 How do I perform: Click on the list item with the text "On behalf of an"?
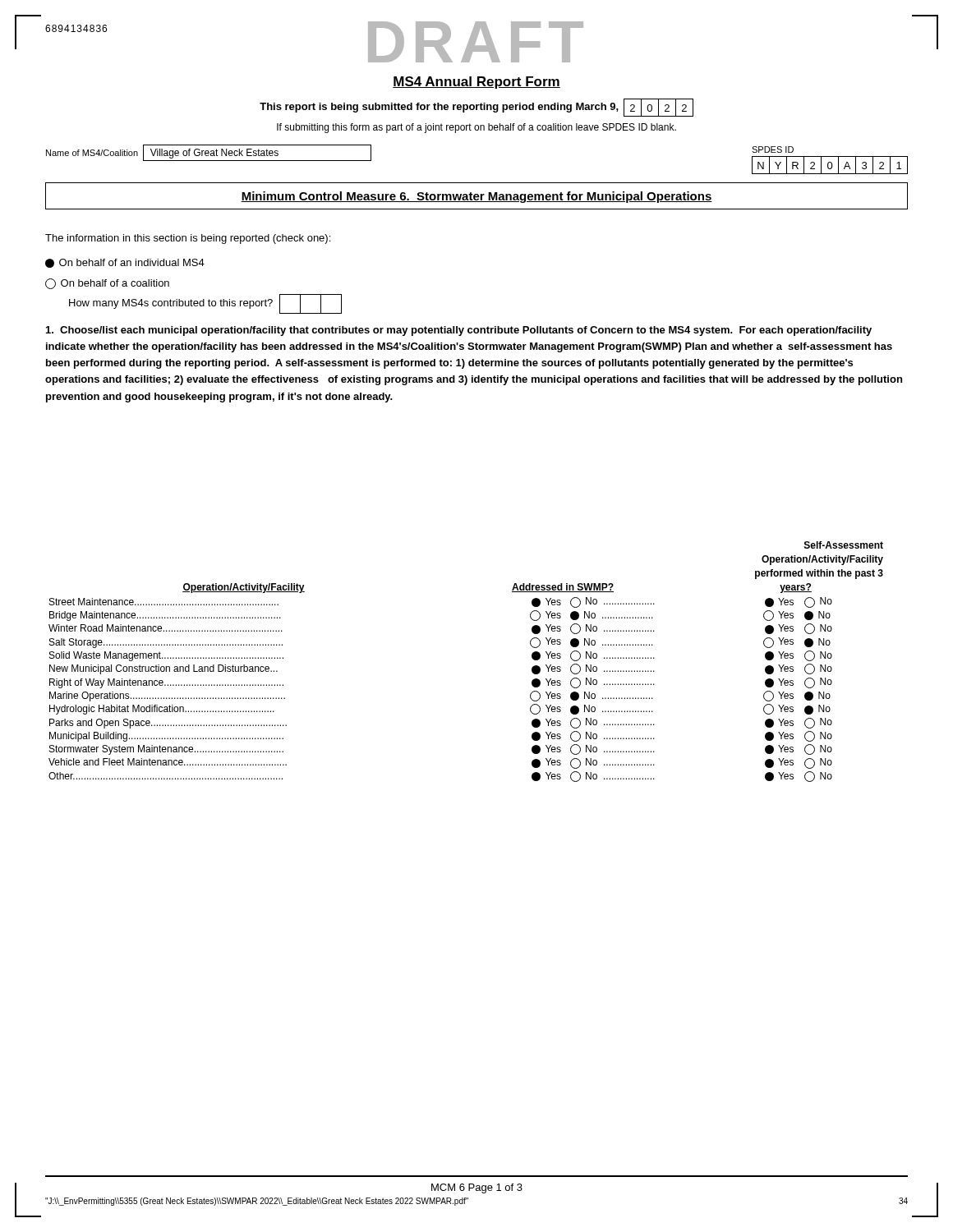click(125, 262)
